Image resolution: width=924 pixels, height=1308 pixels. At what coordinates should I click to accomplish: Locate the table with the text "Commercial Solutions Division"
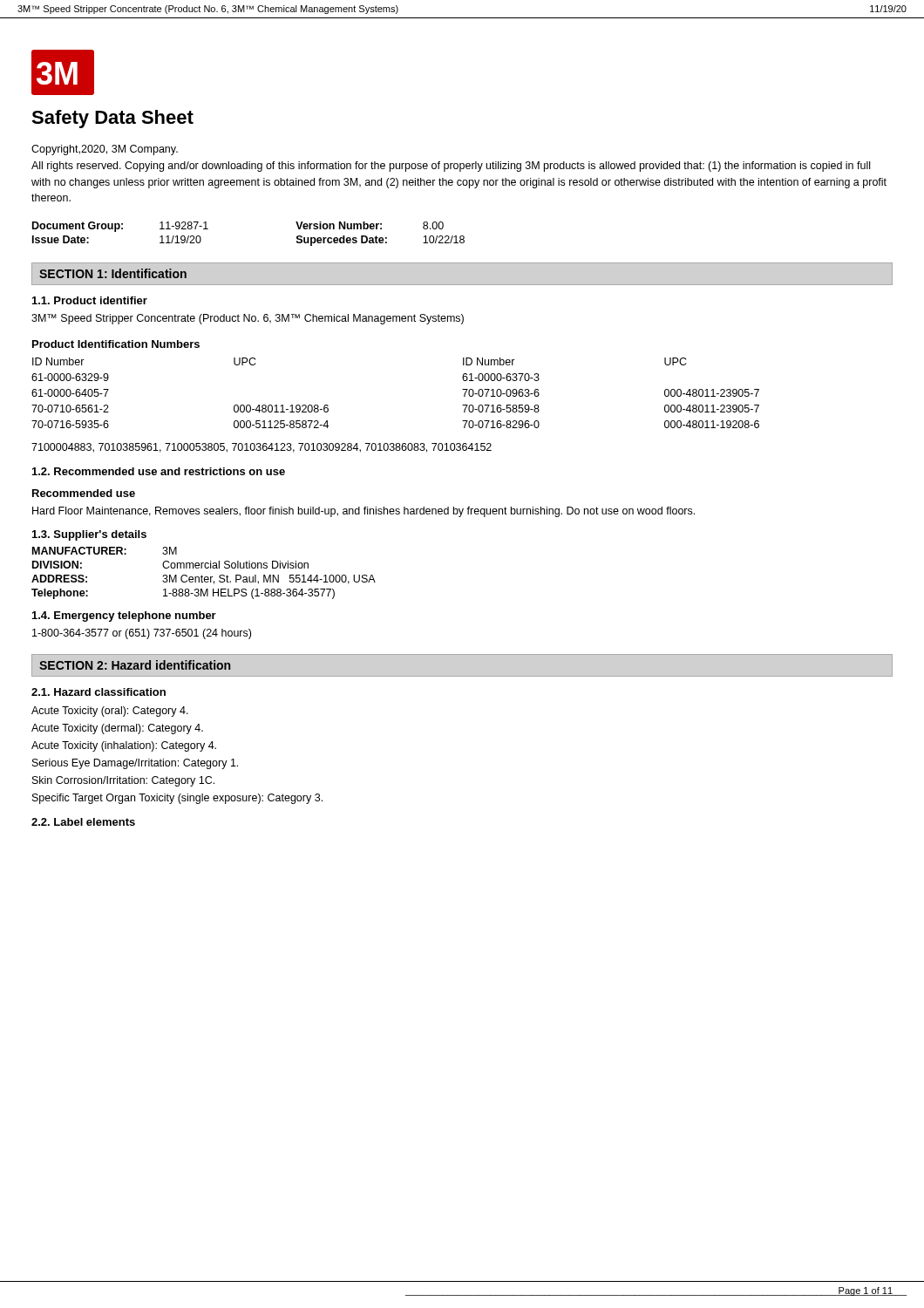[462, 572]
